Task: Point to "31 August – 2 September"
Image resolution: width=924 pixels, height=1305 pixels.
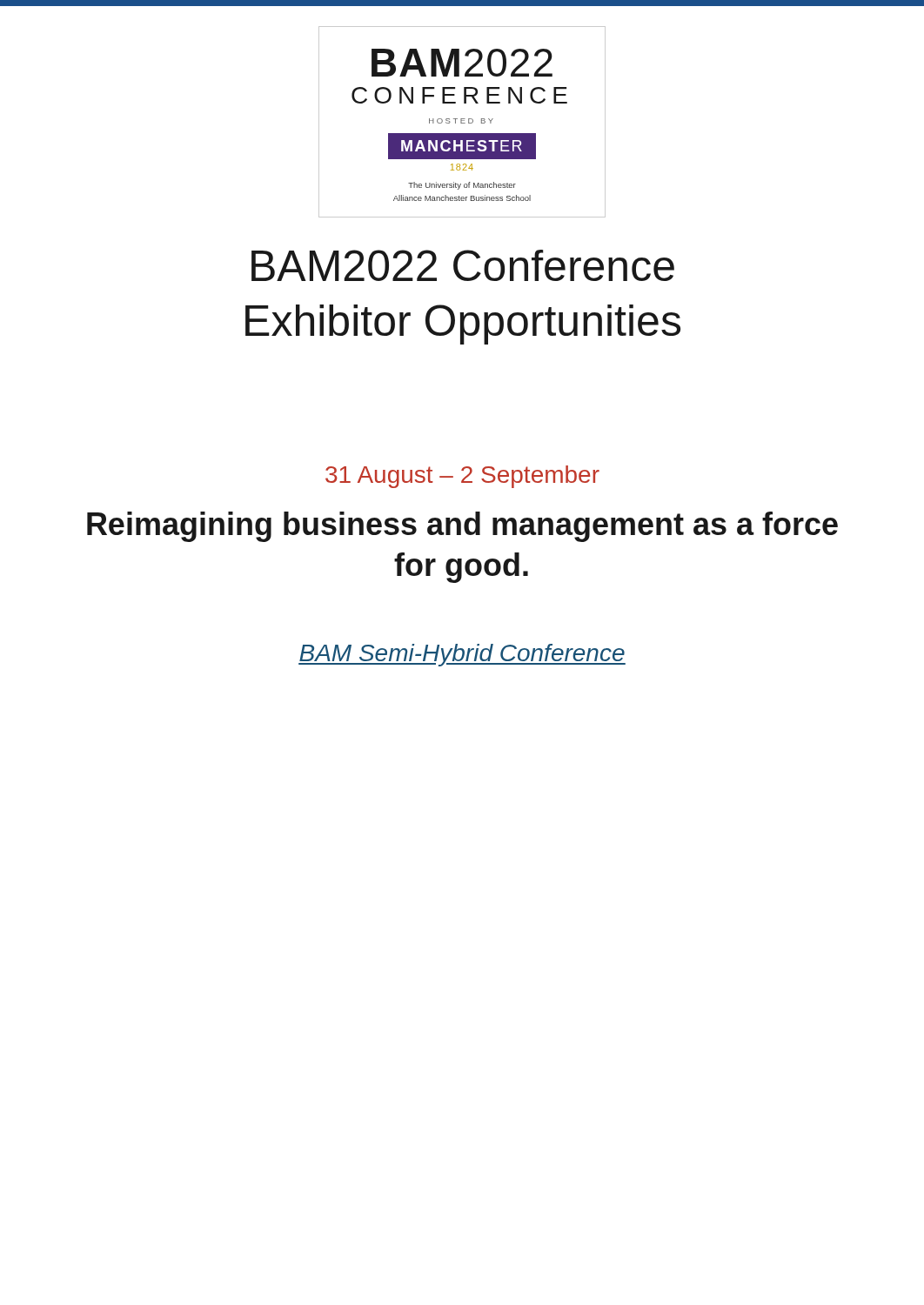Action: point(462,475)
